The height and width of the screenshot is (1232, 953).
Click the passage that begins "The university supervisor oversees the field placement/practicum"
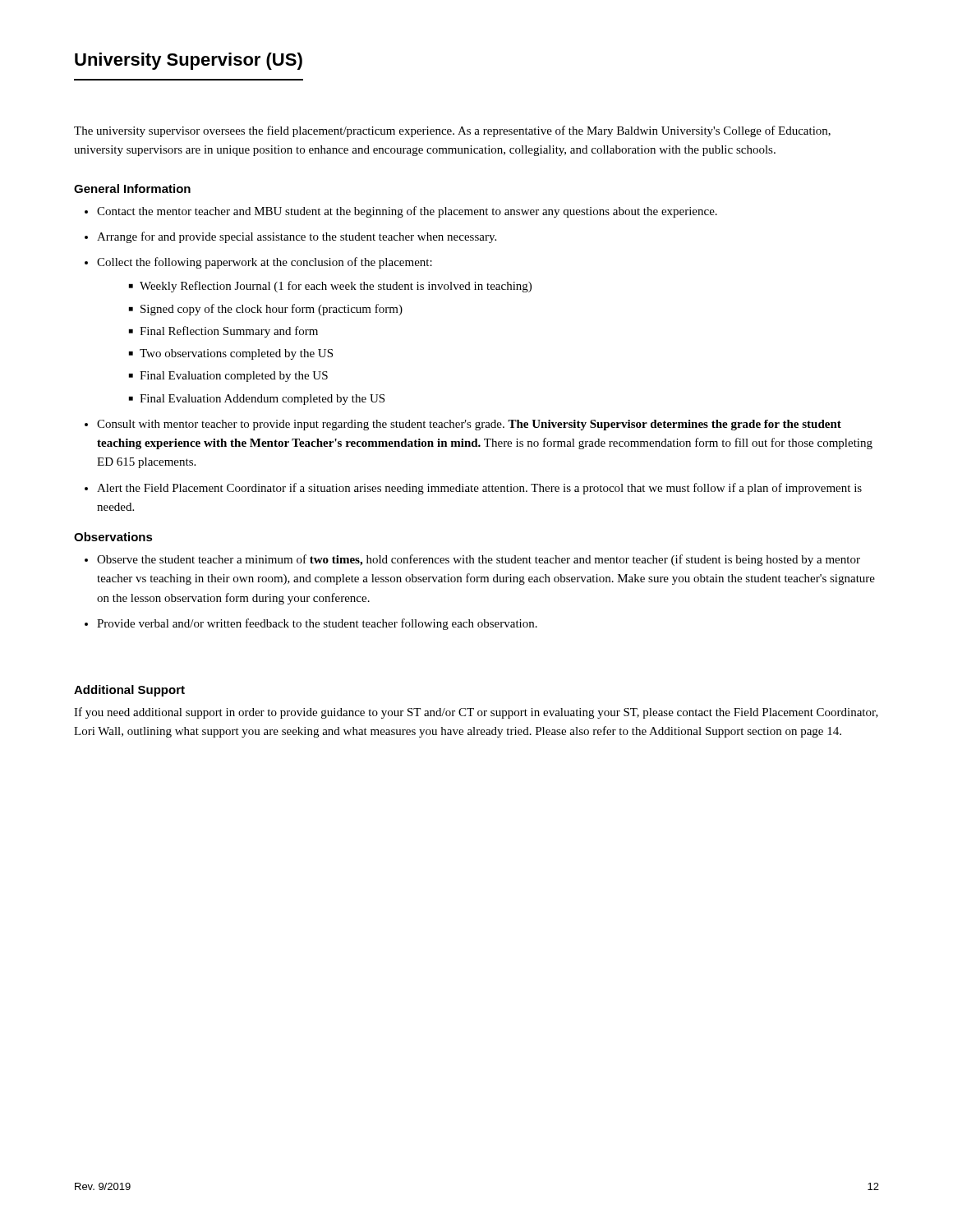coord(453,140)
